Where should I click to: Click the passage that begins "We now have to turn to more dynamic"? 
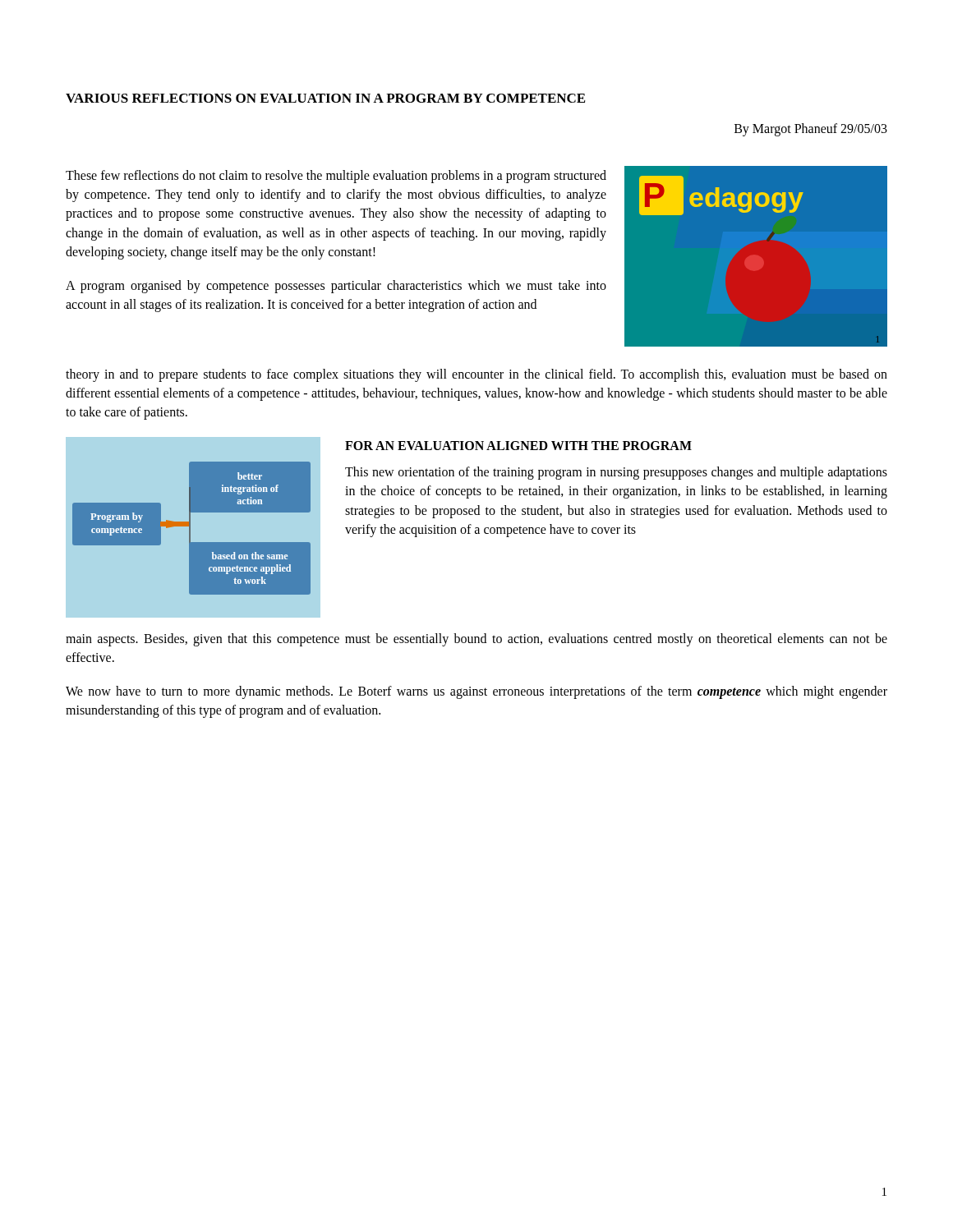tap(476, 701)
